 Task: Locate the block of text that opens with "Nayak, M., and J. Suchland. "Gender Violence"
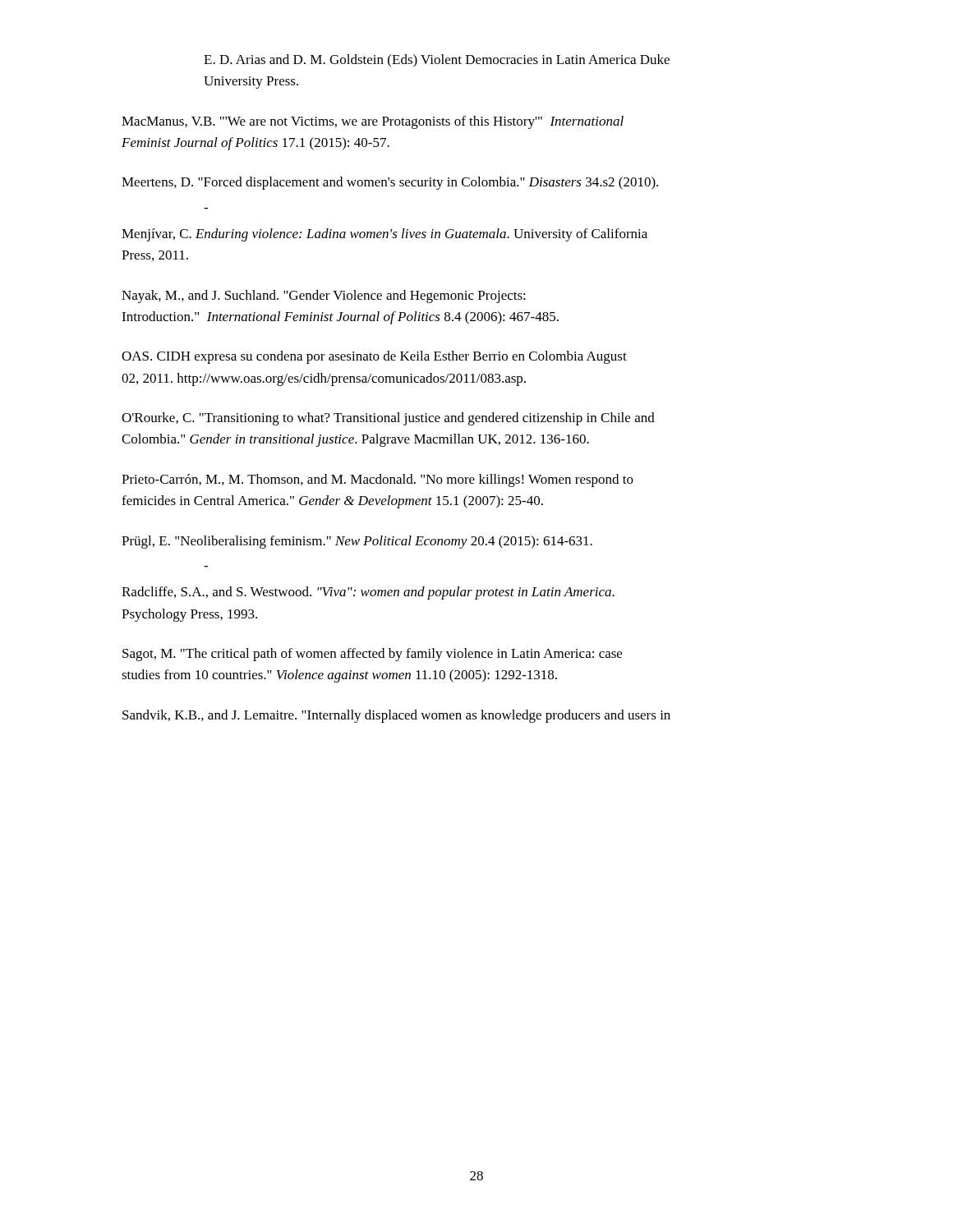(484, 306)
